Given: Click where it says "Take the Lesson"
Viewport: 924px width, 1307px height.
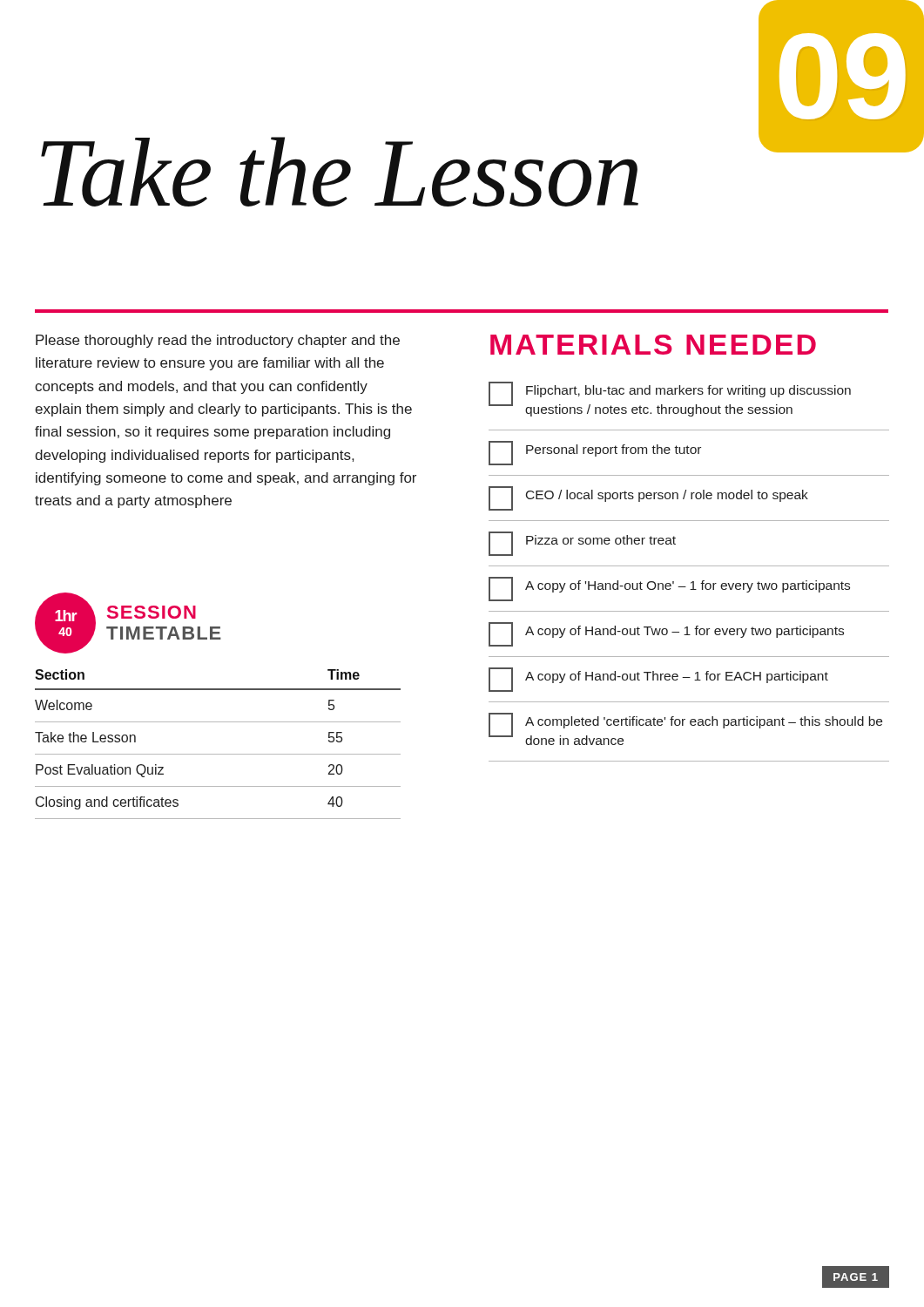Looking at the screenshot, I should pyautogui.click(x=338, y=173).
